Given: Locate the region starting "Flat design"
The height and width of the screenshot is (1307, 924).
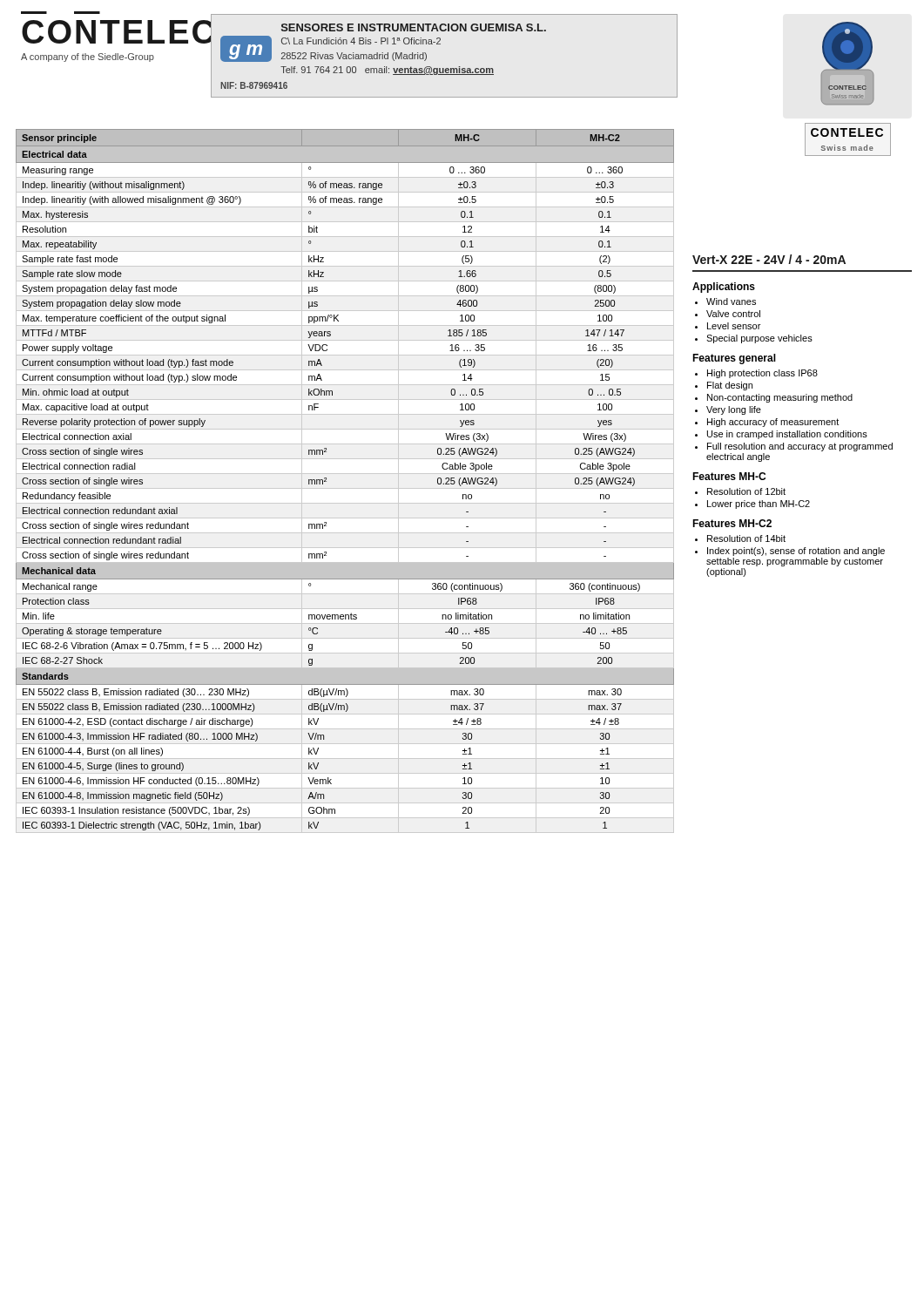Looking at the screenshot, I should (730, 385).
